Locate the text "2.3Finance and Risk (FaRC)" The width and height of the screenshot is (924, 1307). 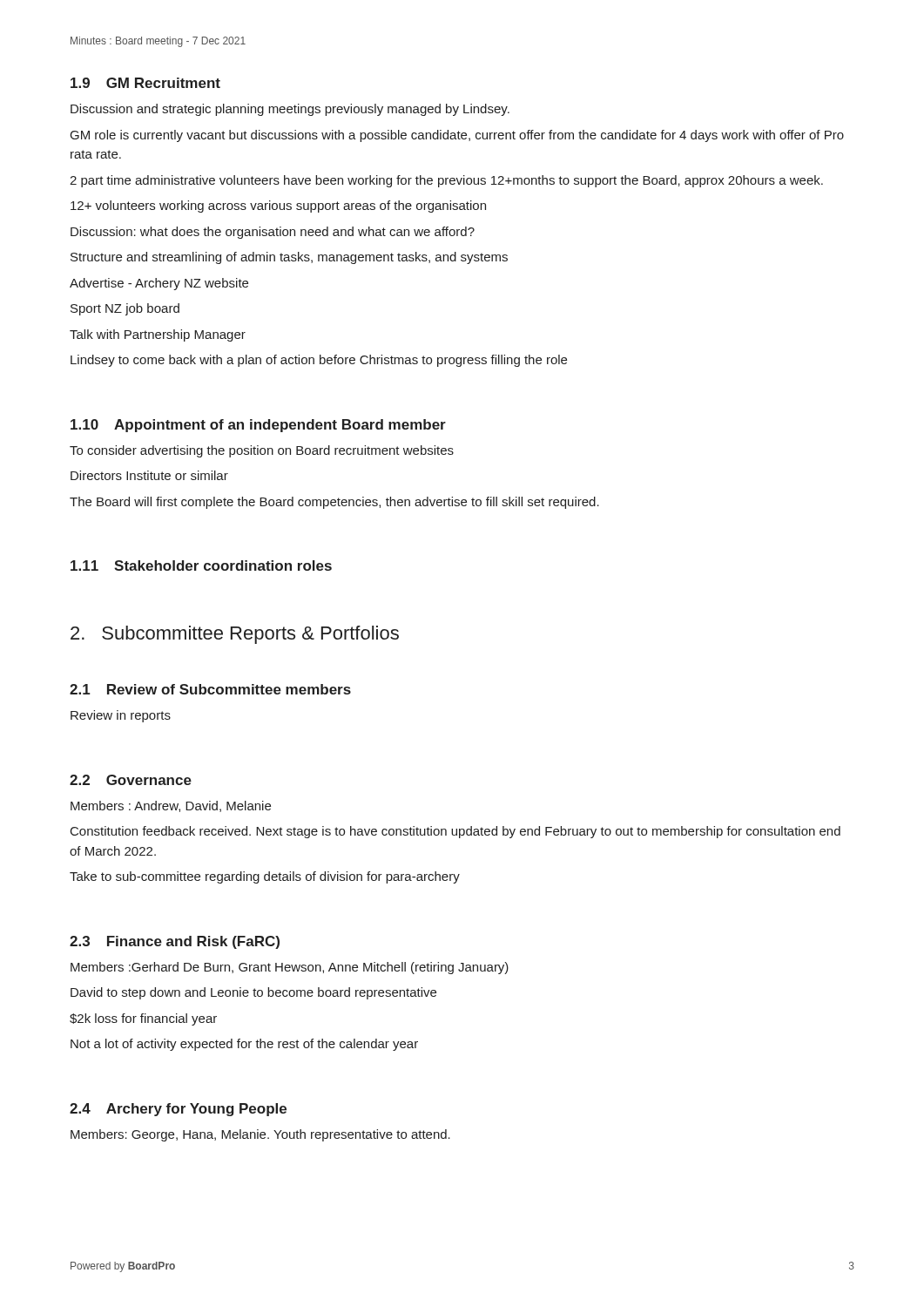[175, 941]
